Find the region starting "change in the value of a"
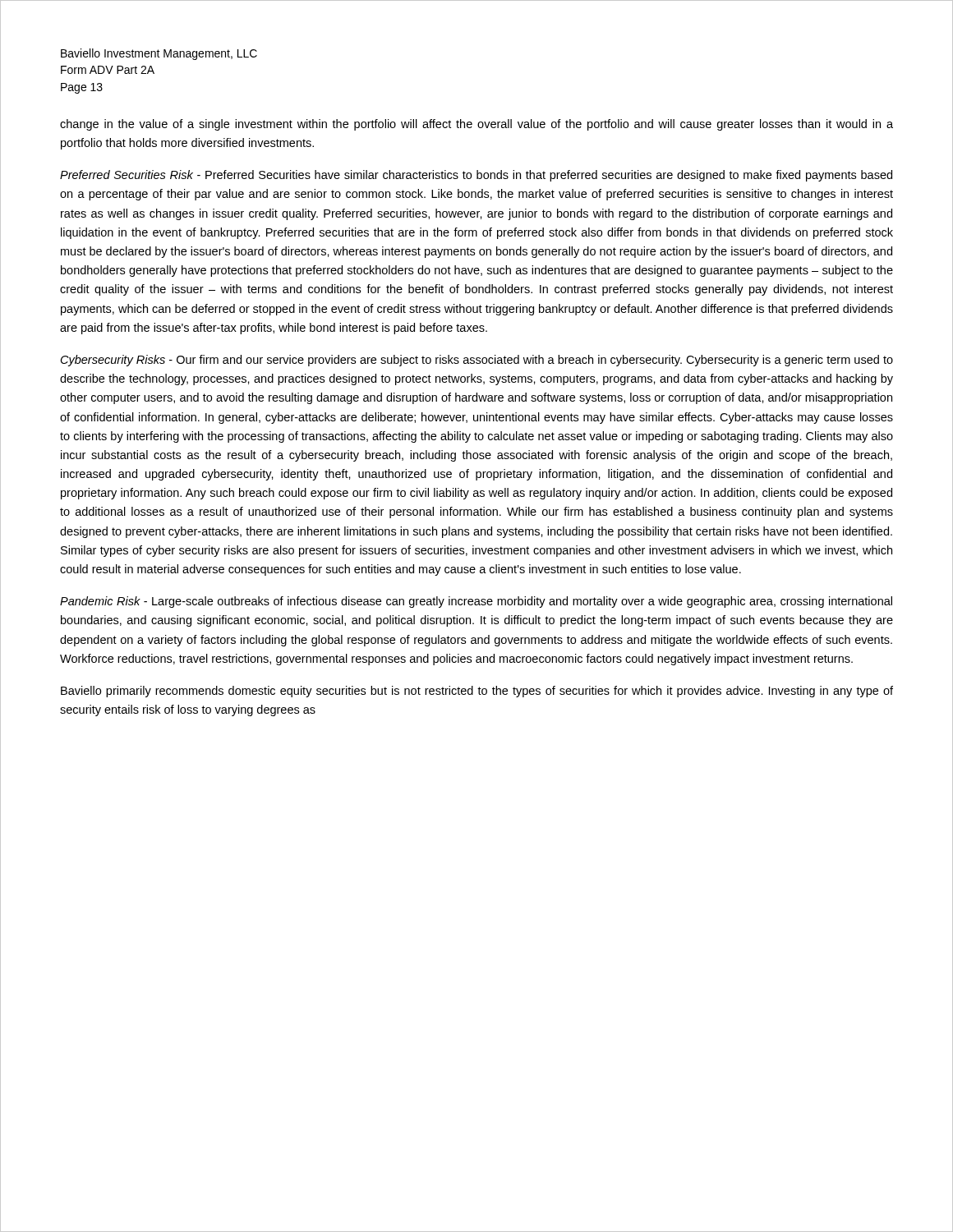This screenshot has height=1232, width=953. (476, 134)
